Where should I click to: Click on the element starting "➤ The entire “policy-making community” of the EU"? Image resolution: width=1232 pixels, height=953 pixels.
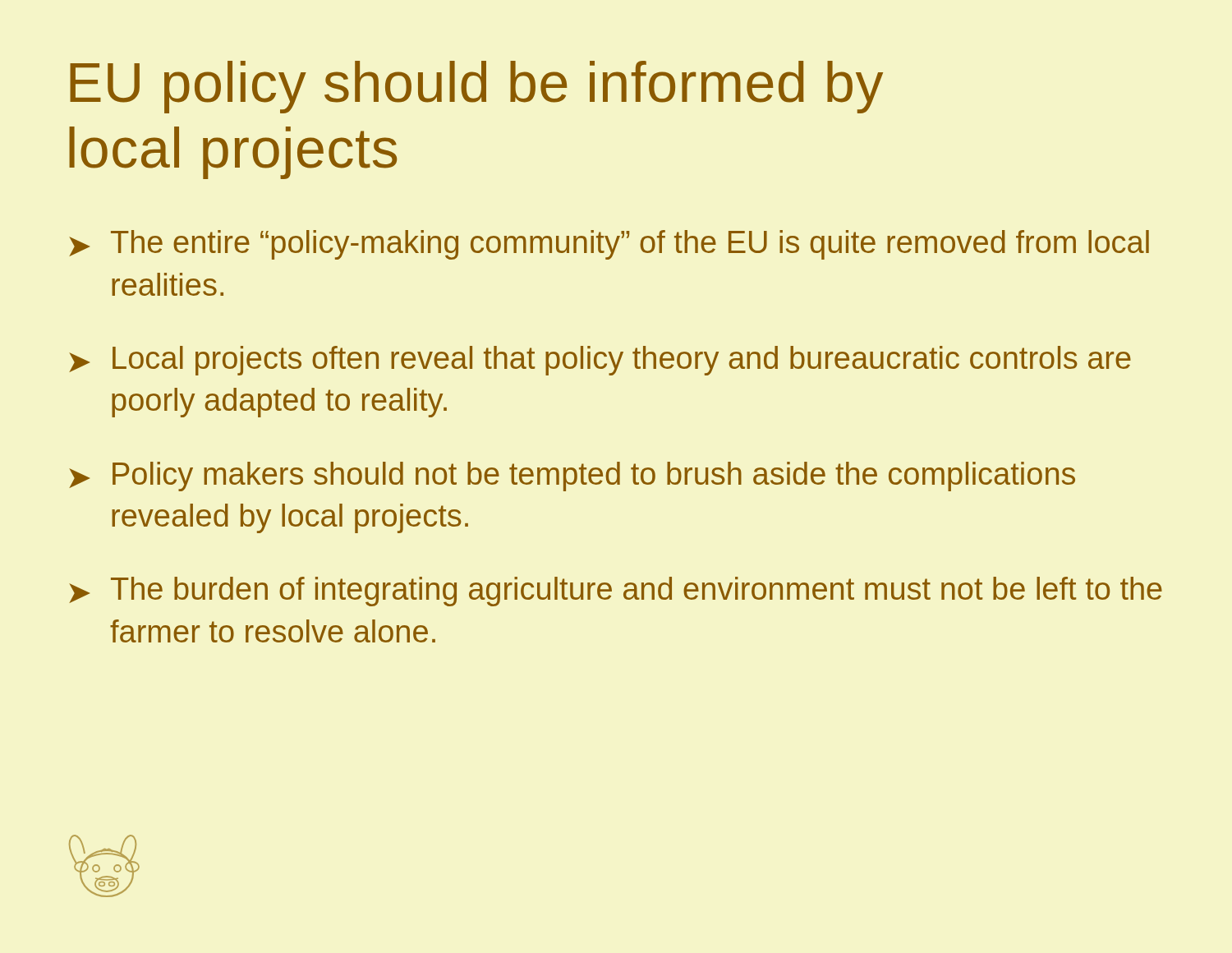pyautogui.click(x=616, y=264)
